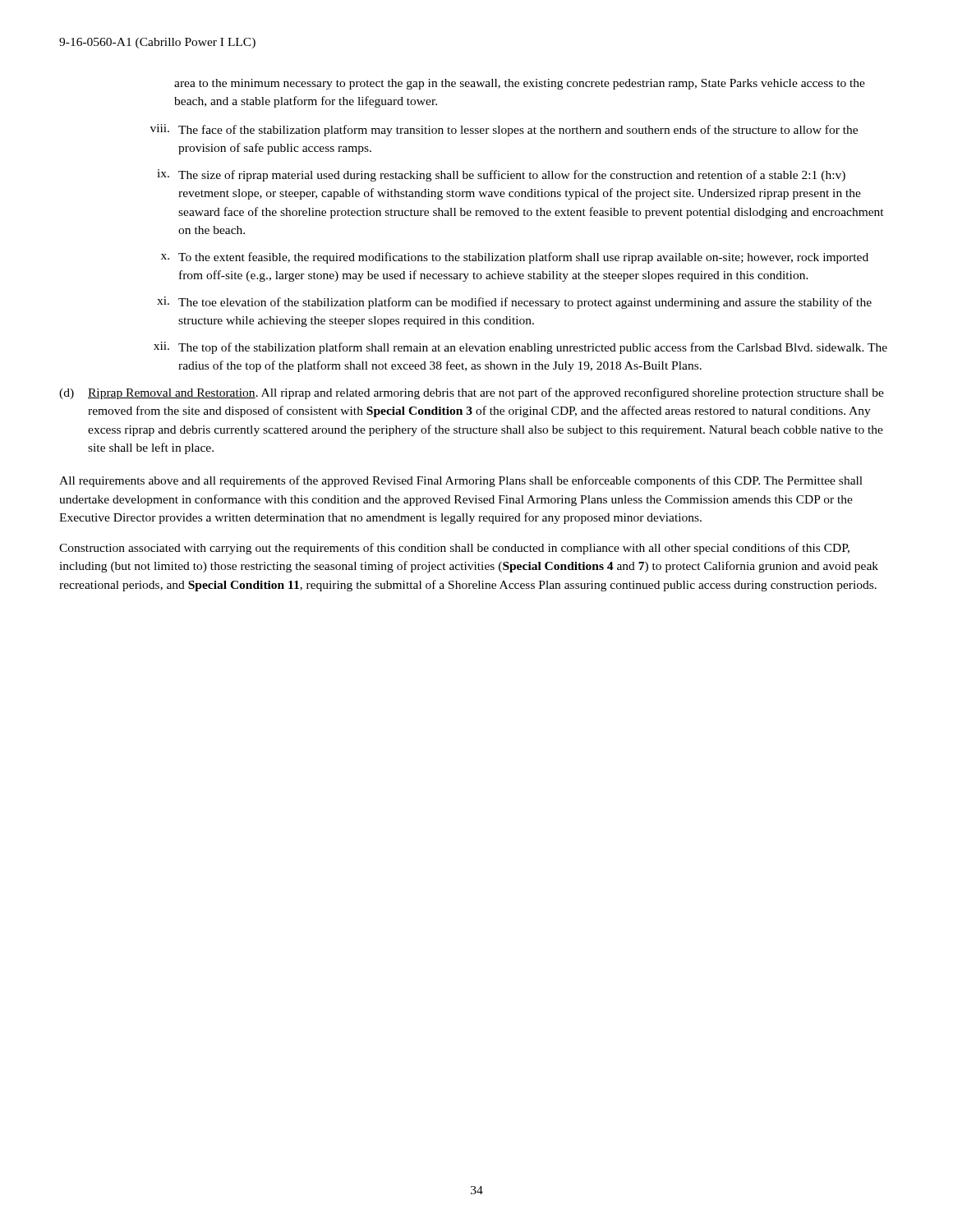The image size is (953, 1232).
Task: Locate the region starting "area to the minimum necessary to protect"
Action: [x=520, y=92]
